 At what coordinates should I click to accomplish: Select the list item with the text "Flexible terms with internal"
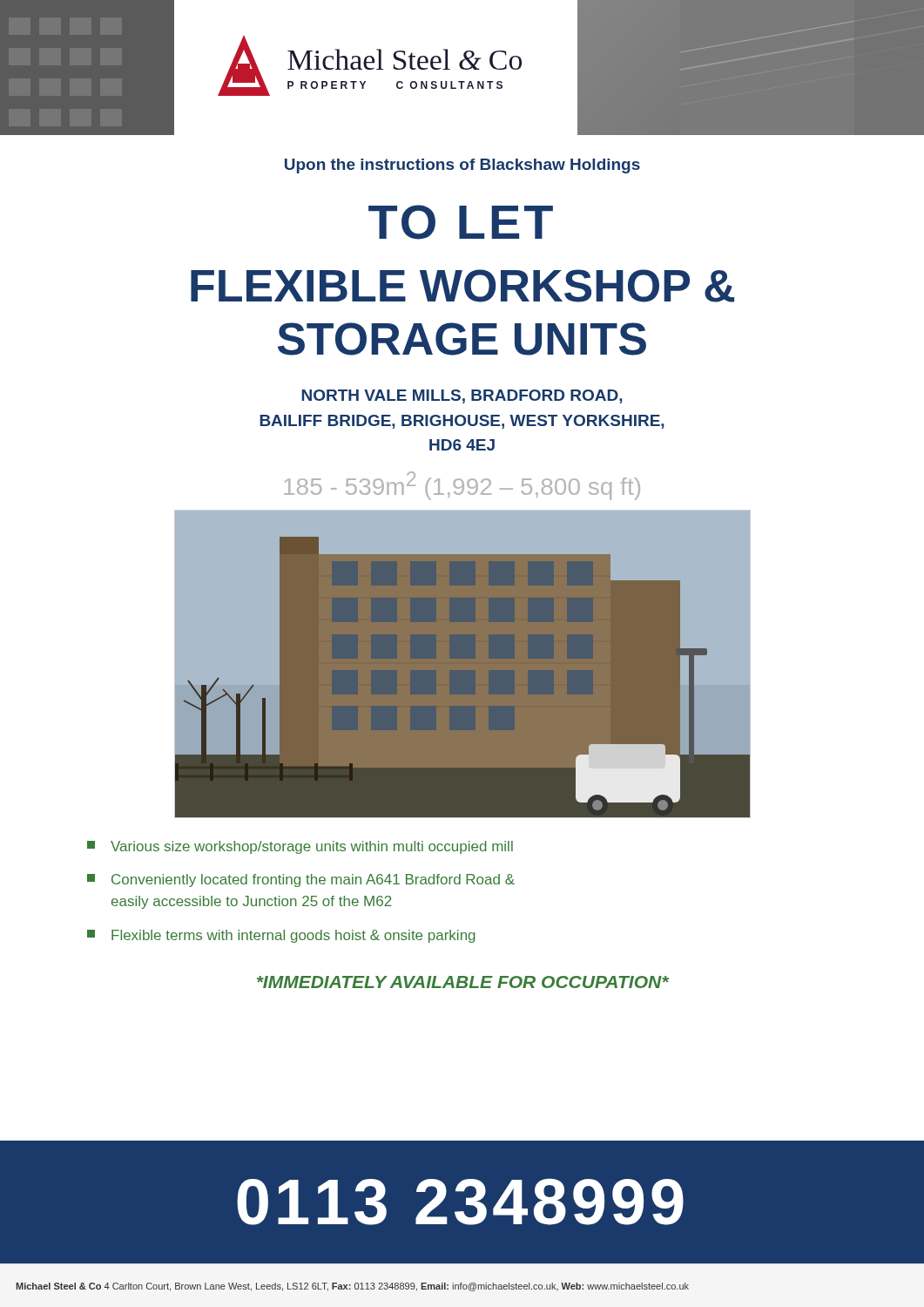point(282,936)
